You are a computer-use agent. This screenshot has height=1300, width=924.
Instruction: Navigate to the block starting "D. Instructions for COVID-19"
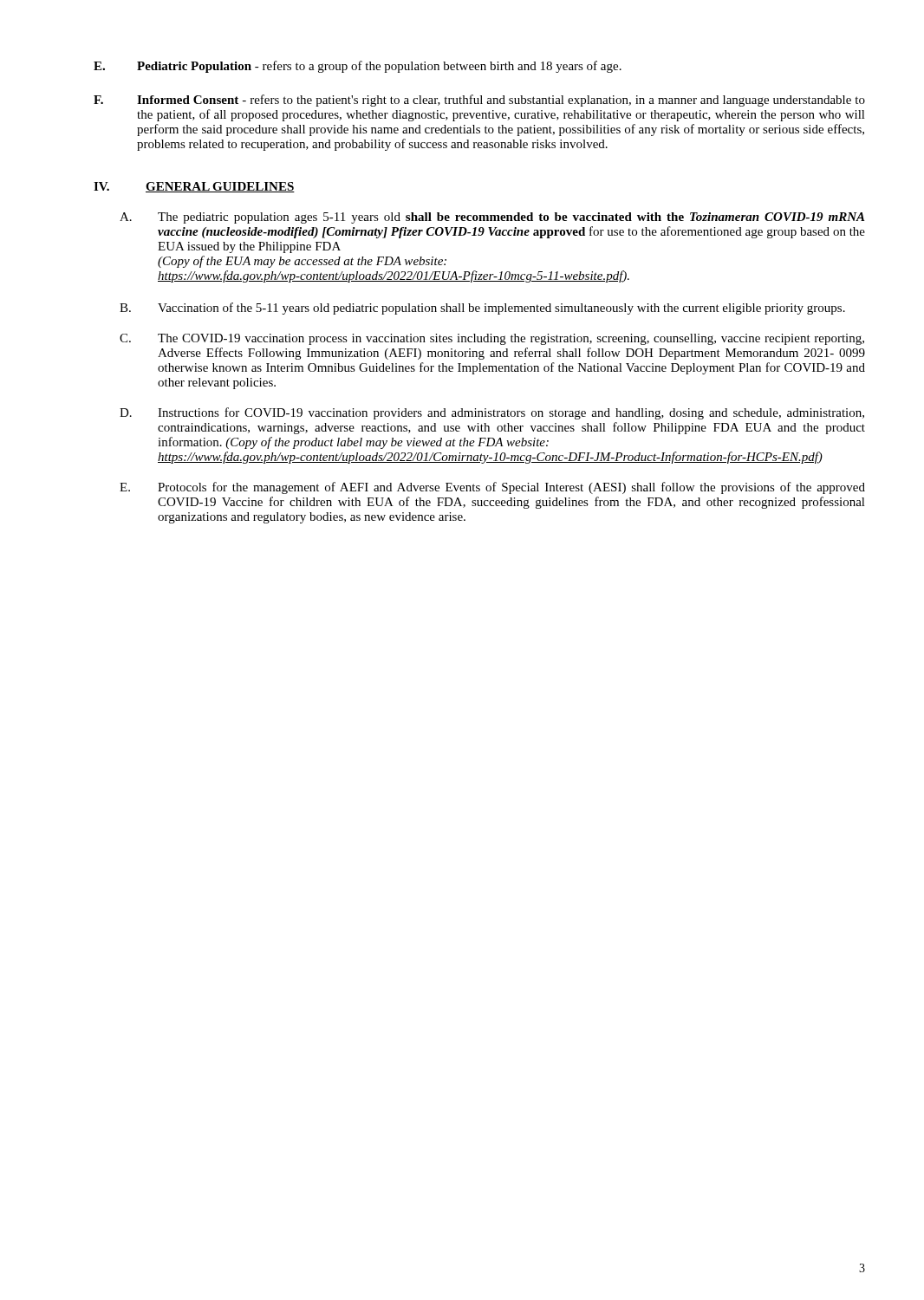point(492,435)
